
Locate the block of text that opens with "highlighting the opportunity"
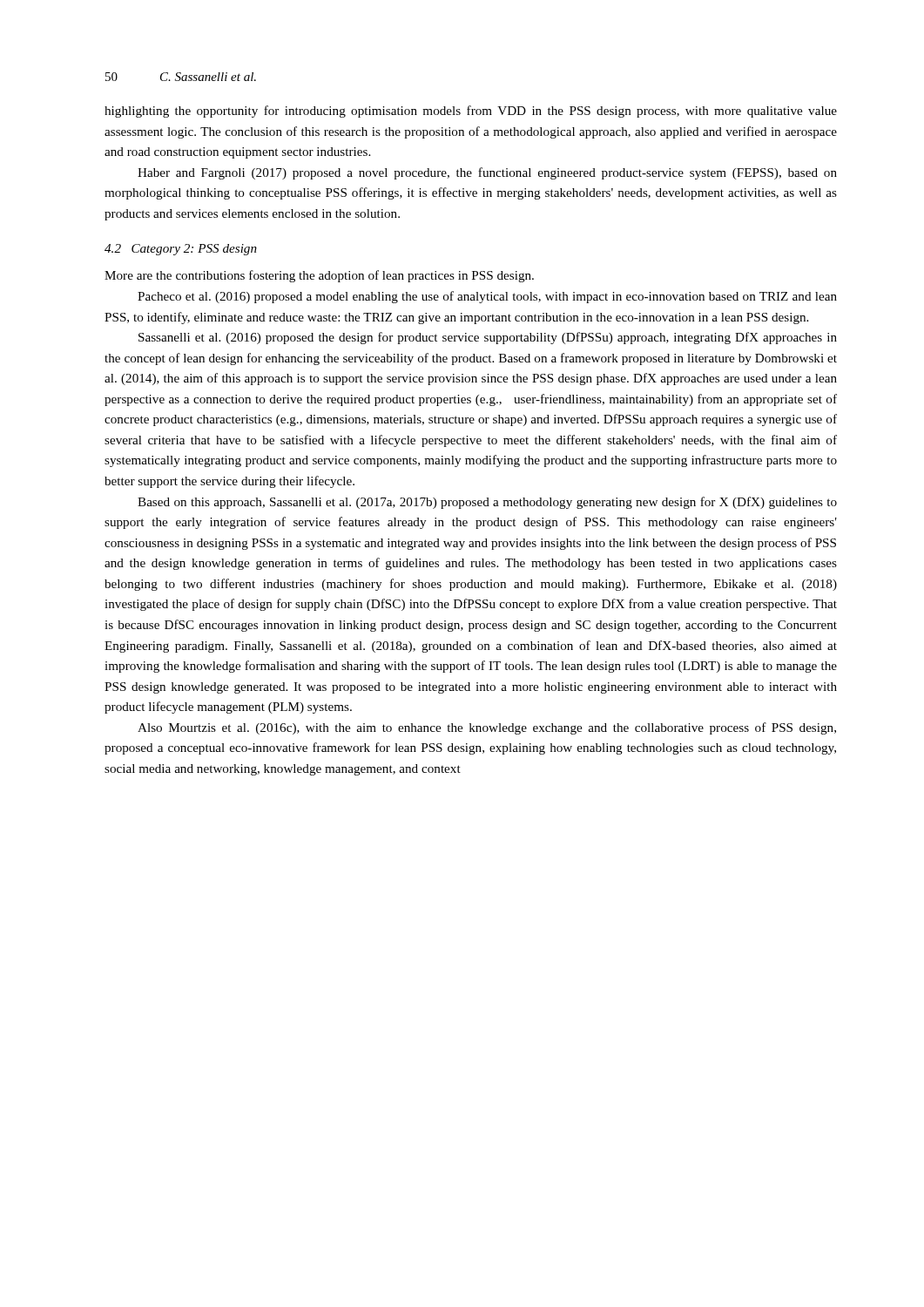pyautogui.click(x=471, y=162)
